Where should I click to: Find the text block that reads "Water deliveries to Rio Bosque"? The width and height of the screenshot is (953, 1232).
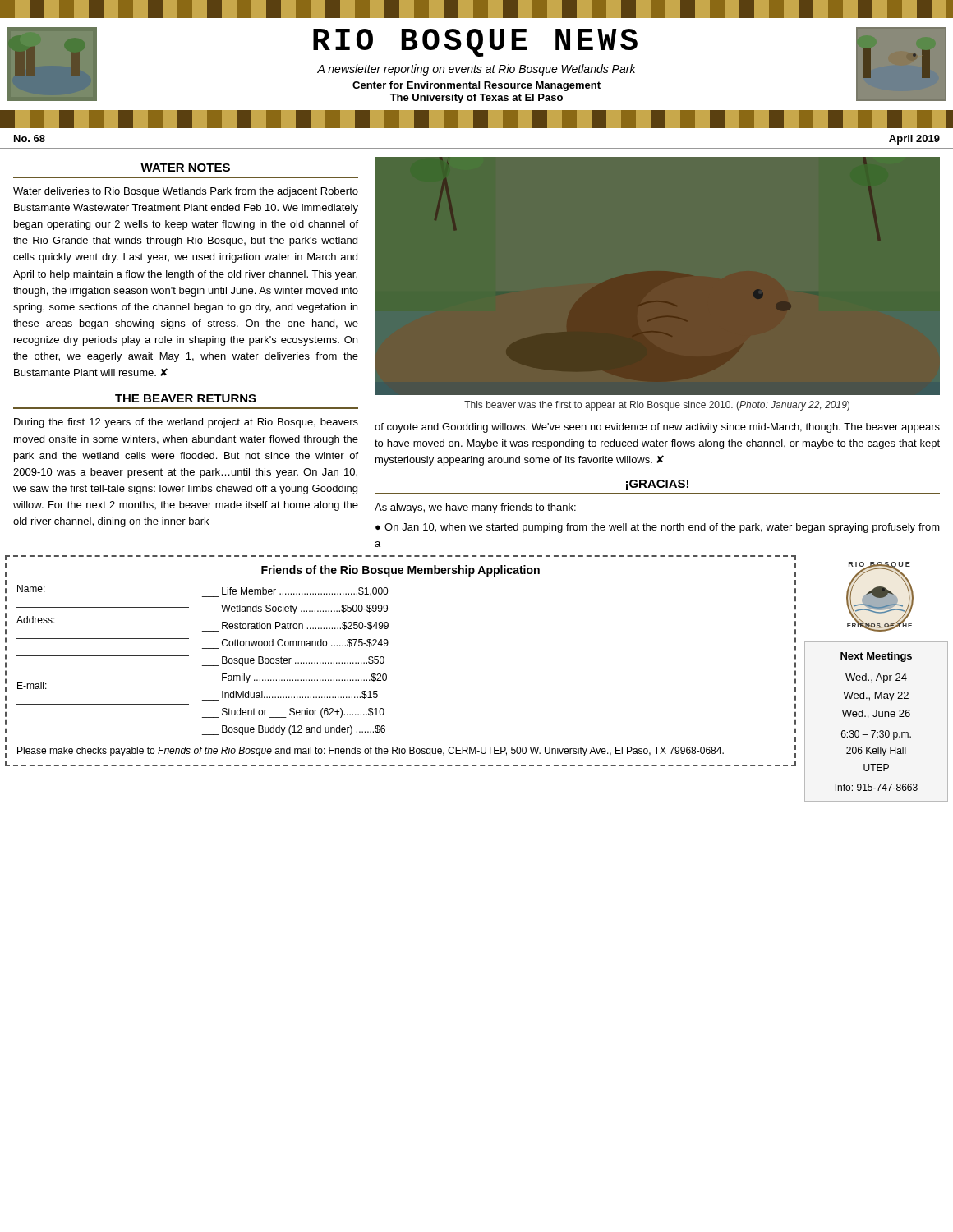click(x=186, y=282)
